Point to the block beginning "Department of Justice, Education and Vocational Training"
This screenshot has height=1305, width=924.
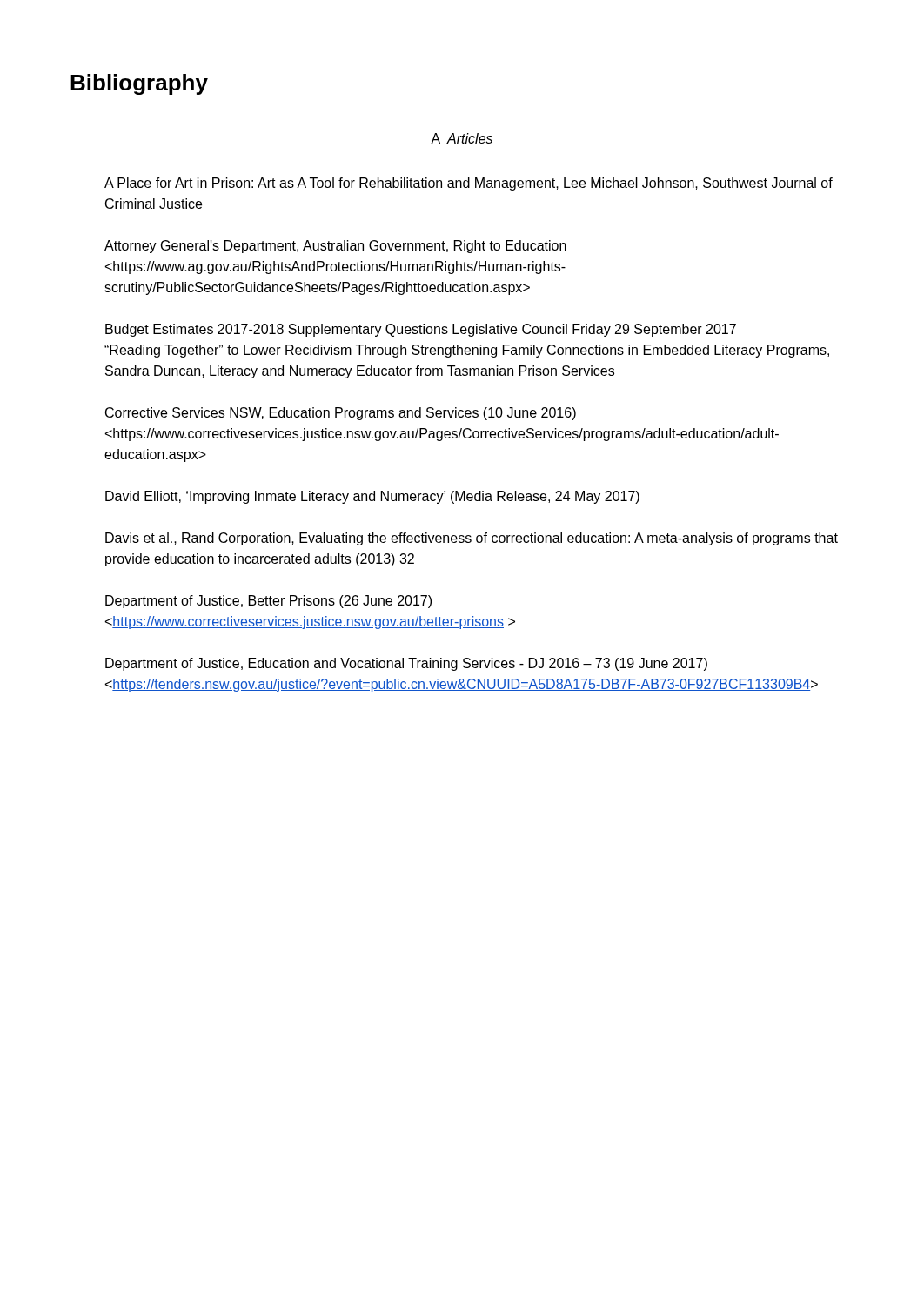tap(461, 674)
